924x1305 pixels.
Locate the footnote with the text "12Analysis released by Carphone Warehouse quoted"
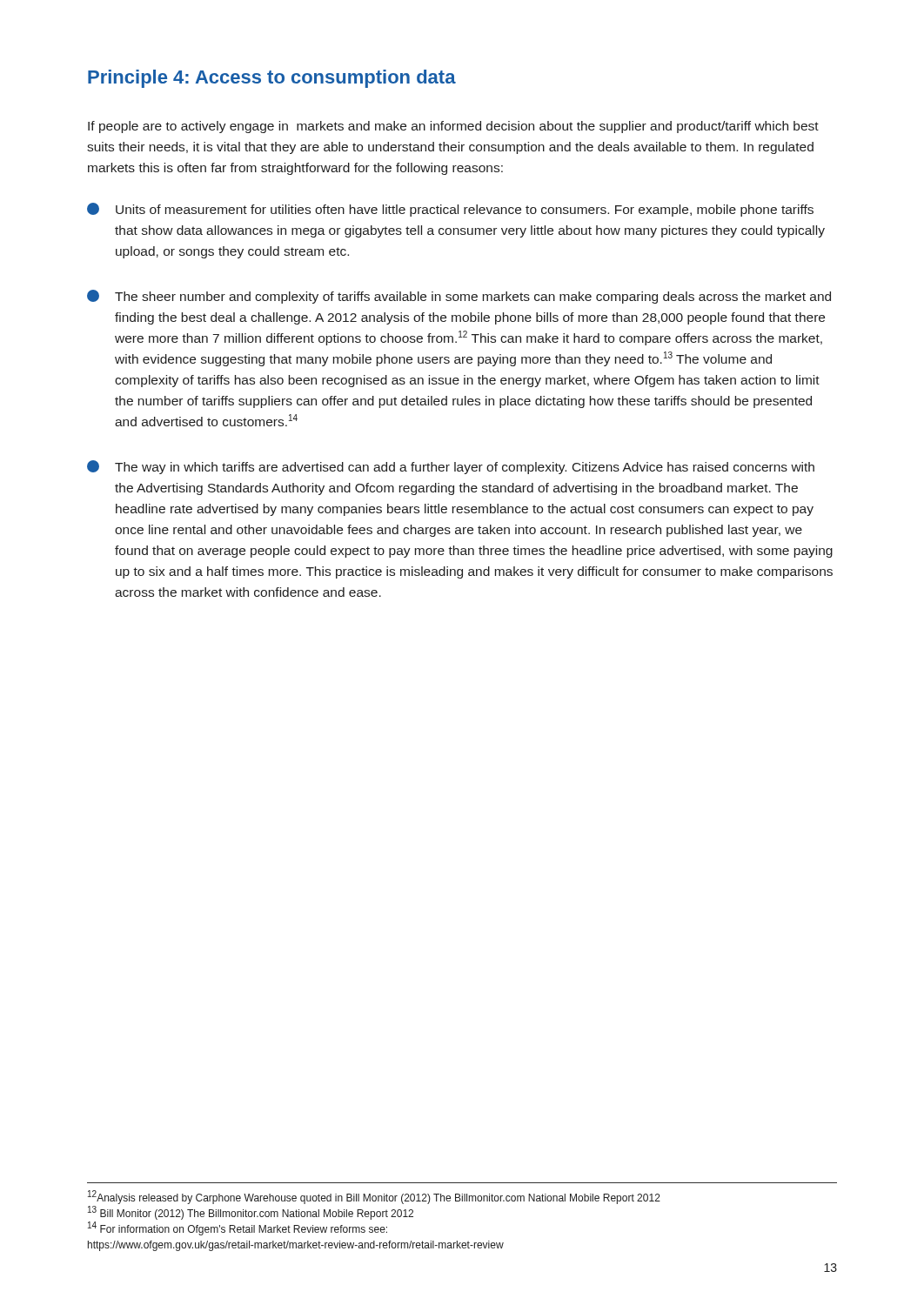click(x=374, y=1197)
